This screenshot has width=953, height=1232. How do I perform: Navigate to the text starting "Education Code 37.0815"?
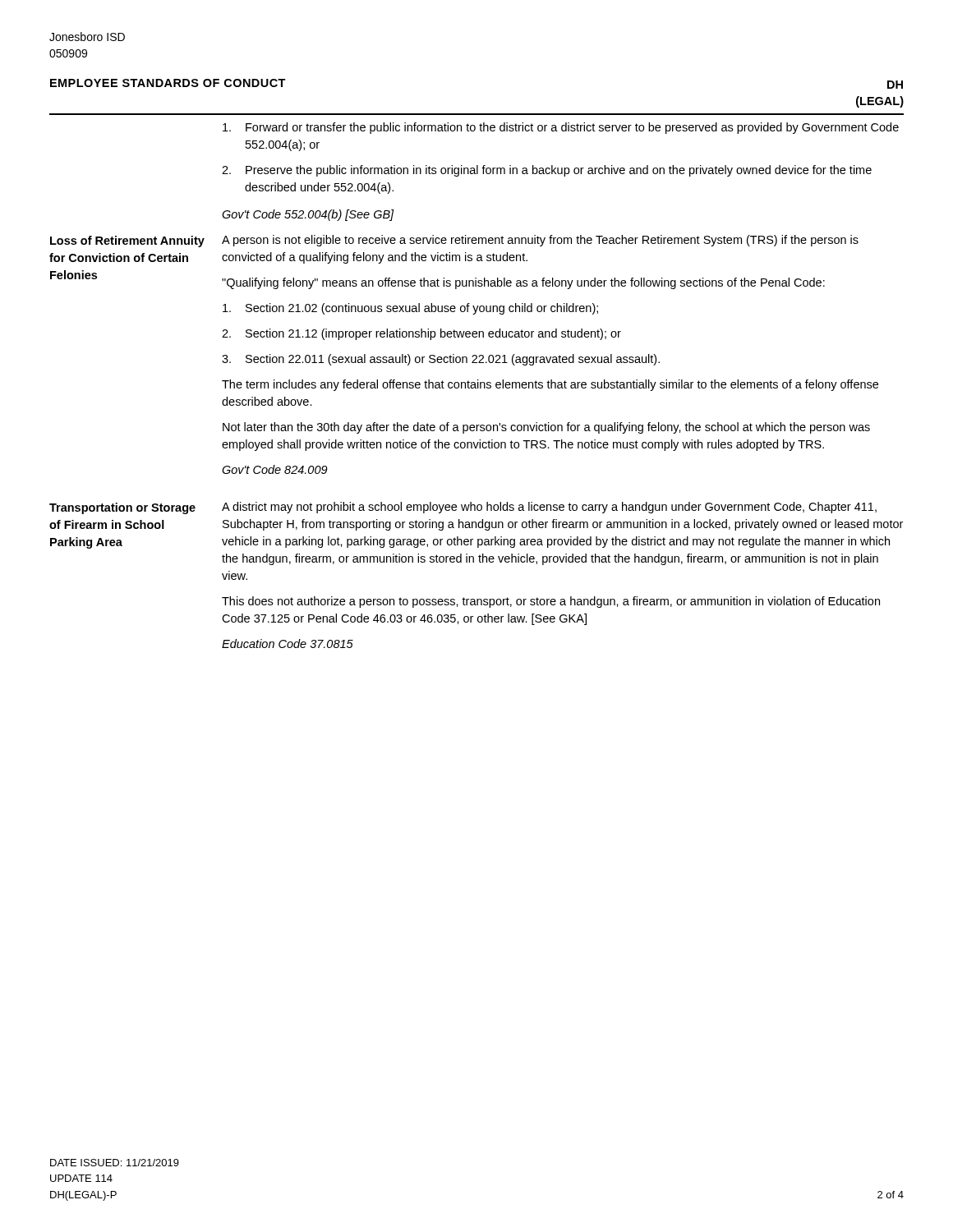[x=287, y=644]
